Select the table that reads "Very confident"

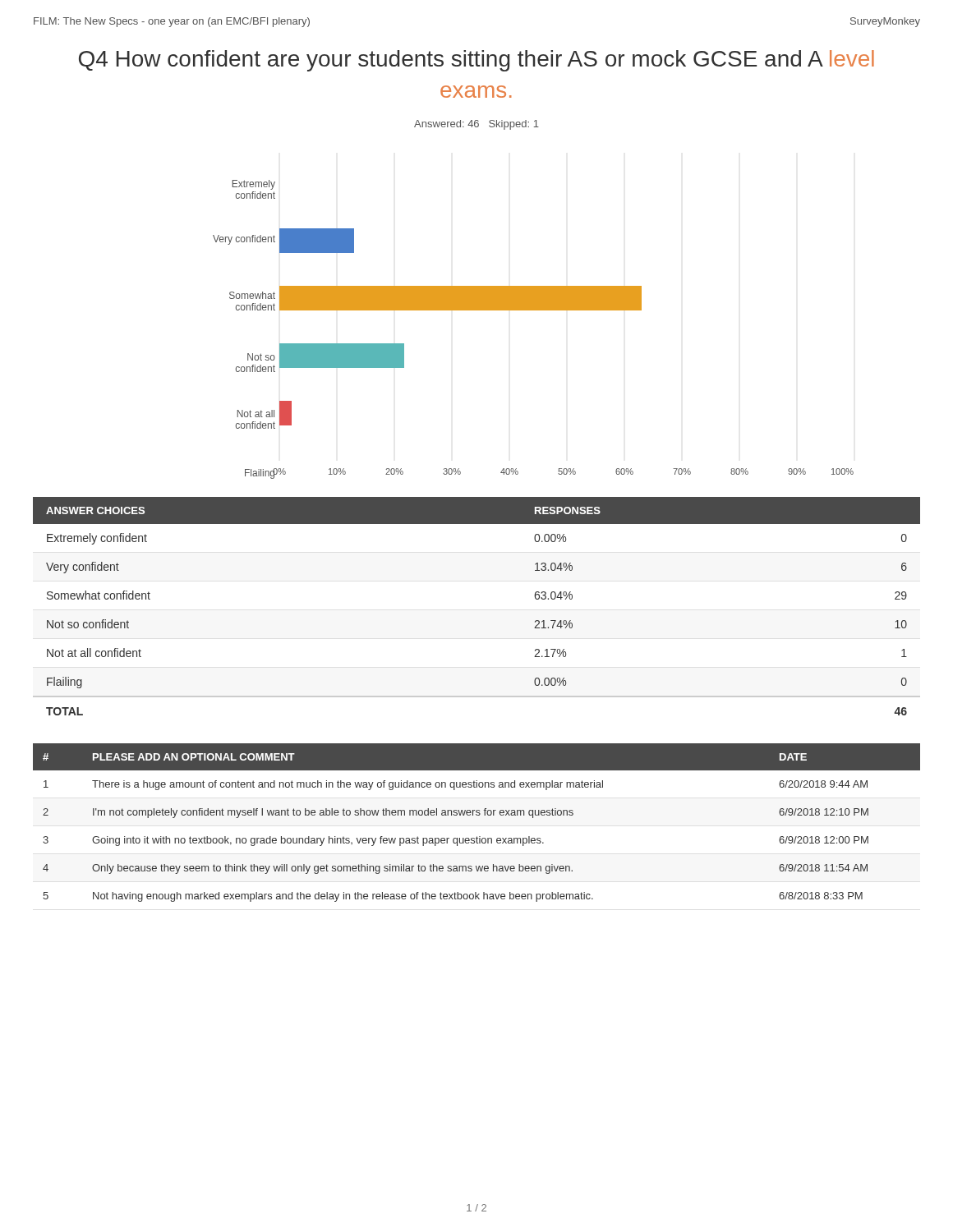pos(476,611)
